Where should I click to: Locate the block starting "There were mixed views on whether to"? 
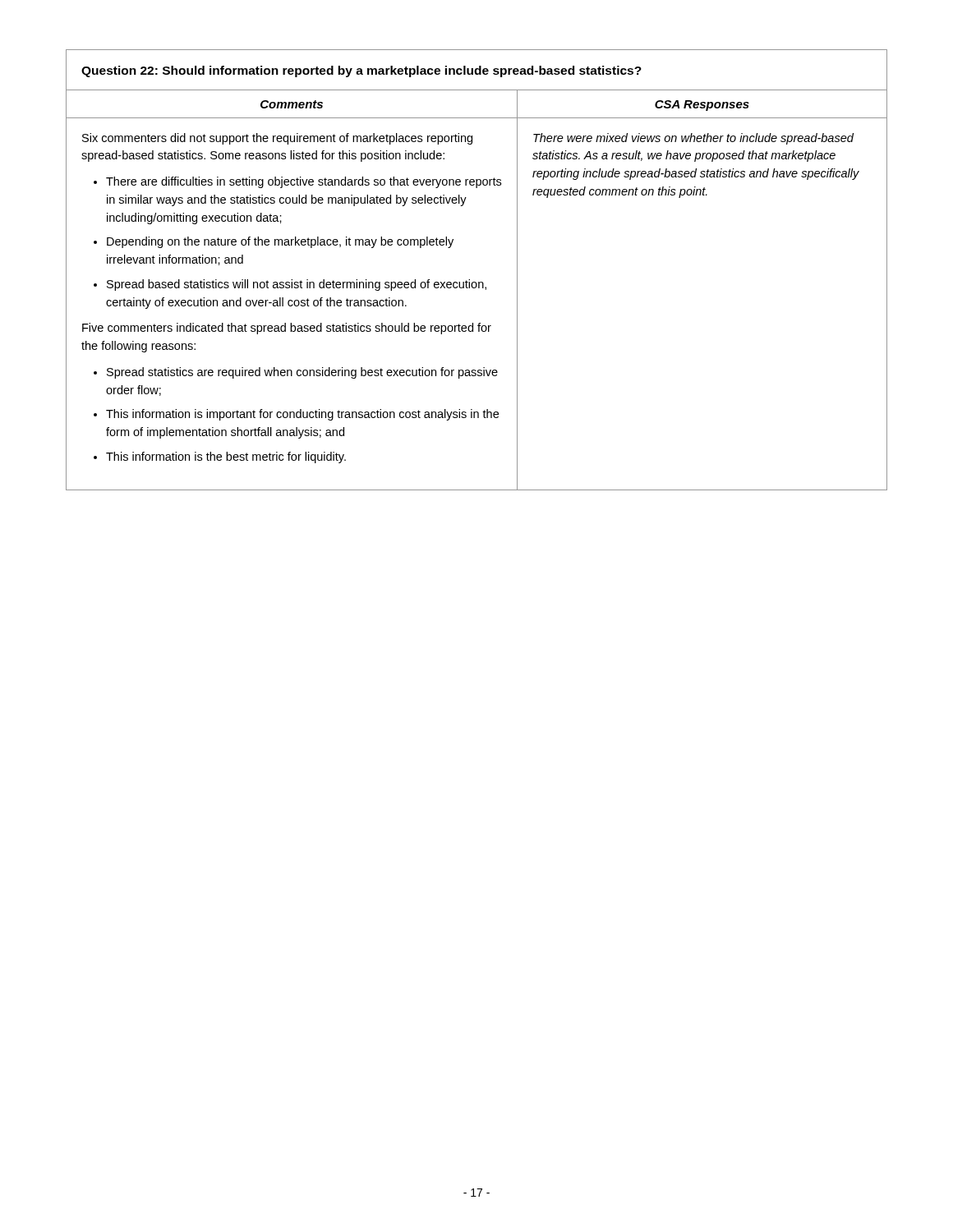pyautogui.click(x=702, y=165)
